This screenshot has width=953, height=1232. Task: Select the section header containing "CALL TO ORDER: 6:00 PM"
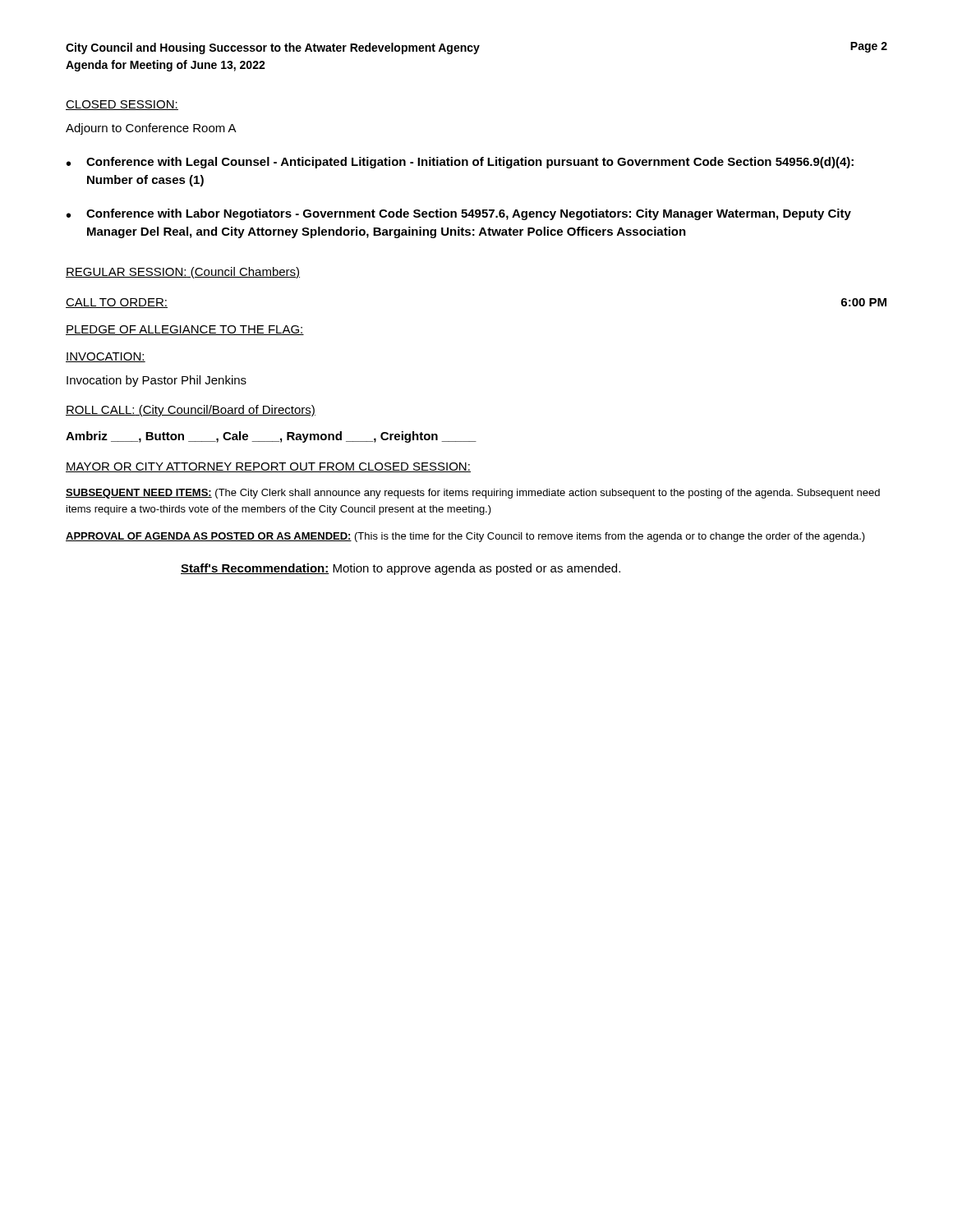115,303
